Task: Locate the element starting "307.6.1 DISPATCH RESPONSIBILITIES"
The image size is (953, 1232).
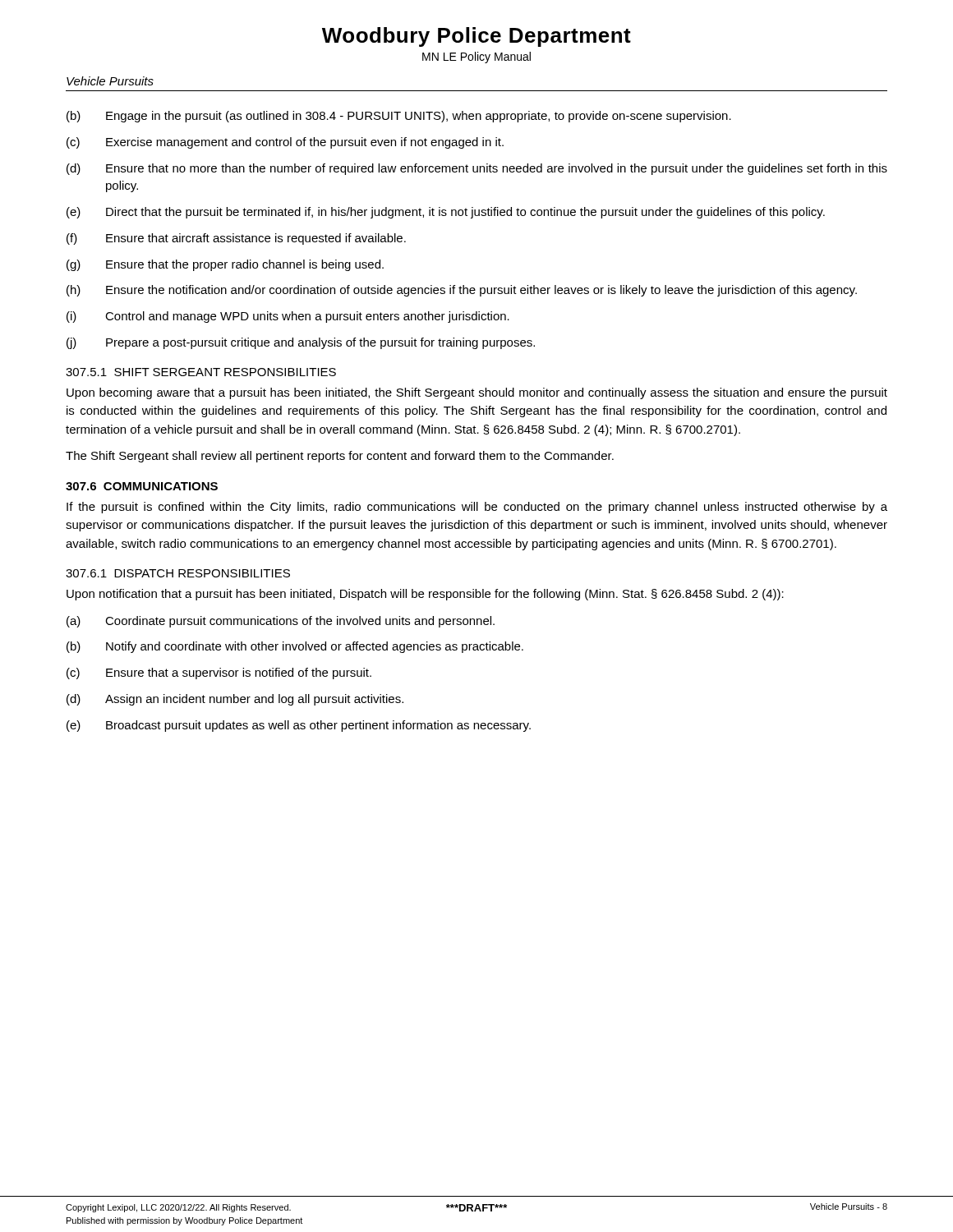Action: (x=178, y=573)
